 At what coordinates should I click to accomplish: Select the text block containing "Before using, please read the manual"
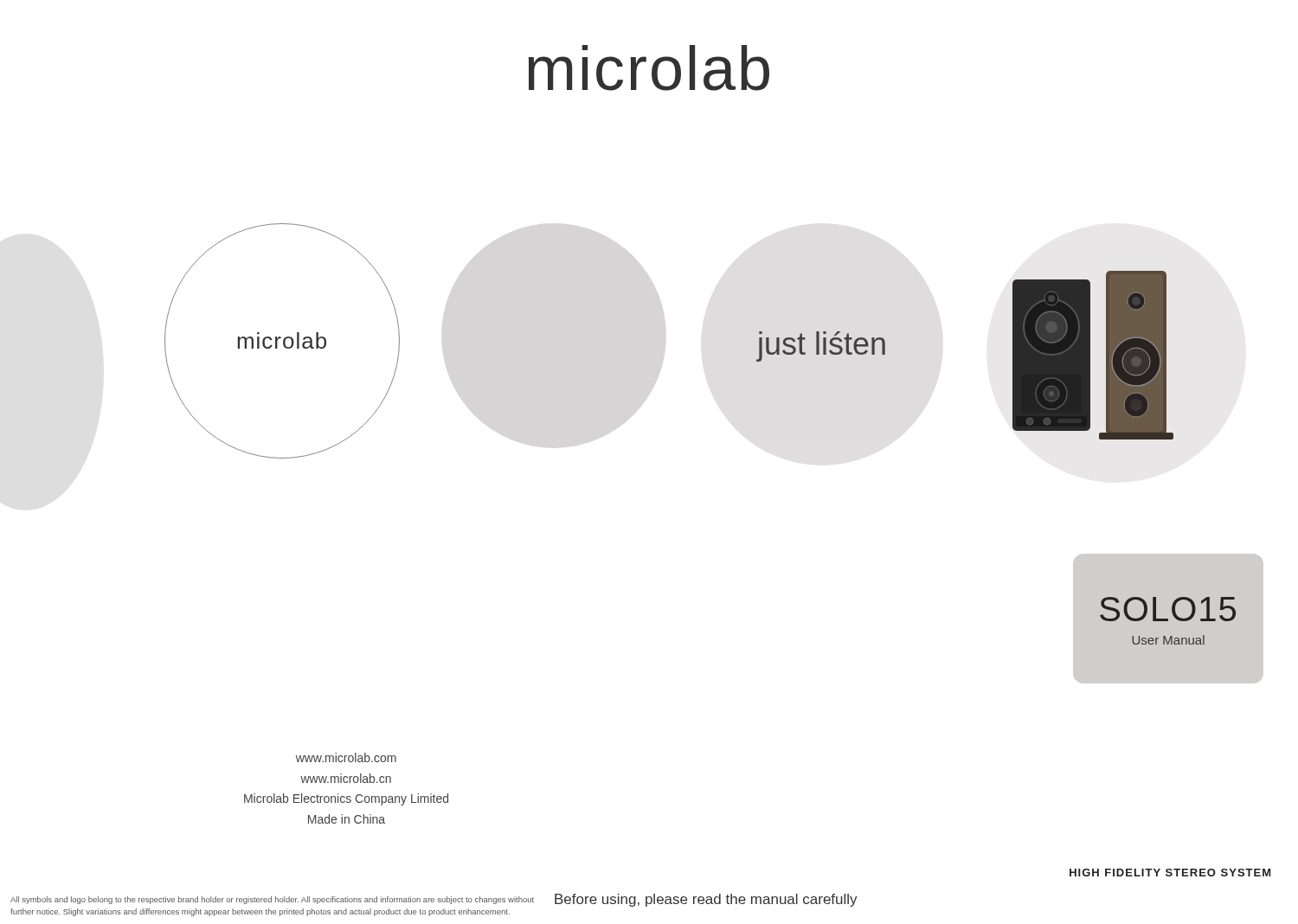706,899
